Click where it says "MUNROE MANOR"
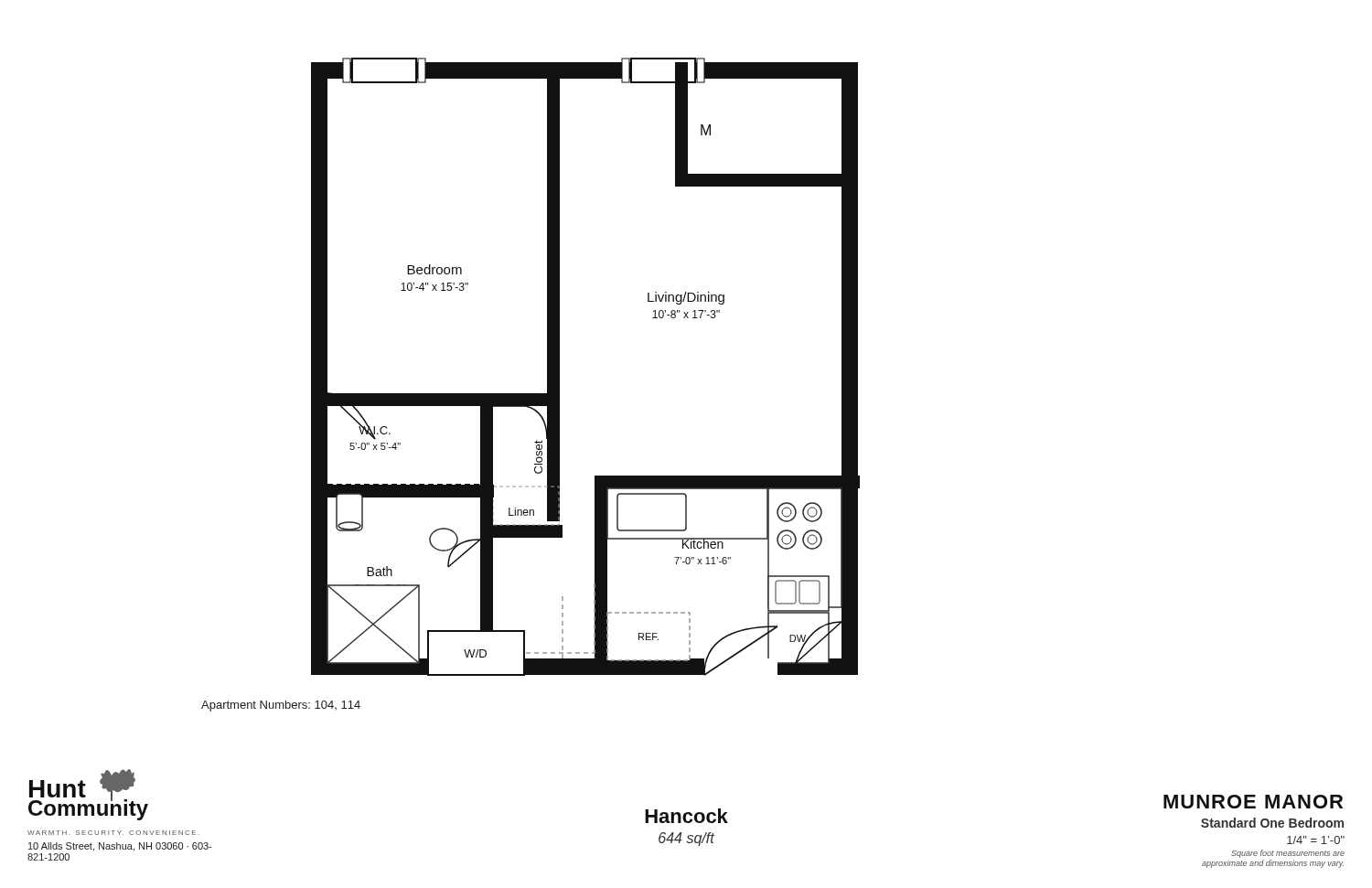Image resolution: width=1372 pixels, height=888 pixels. coord(1254,801)
